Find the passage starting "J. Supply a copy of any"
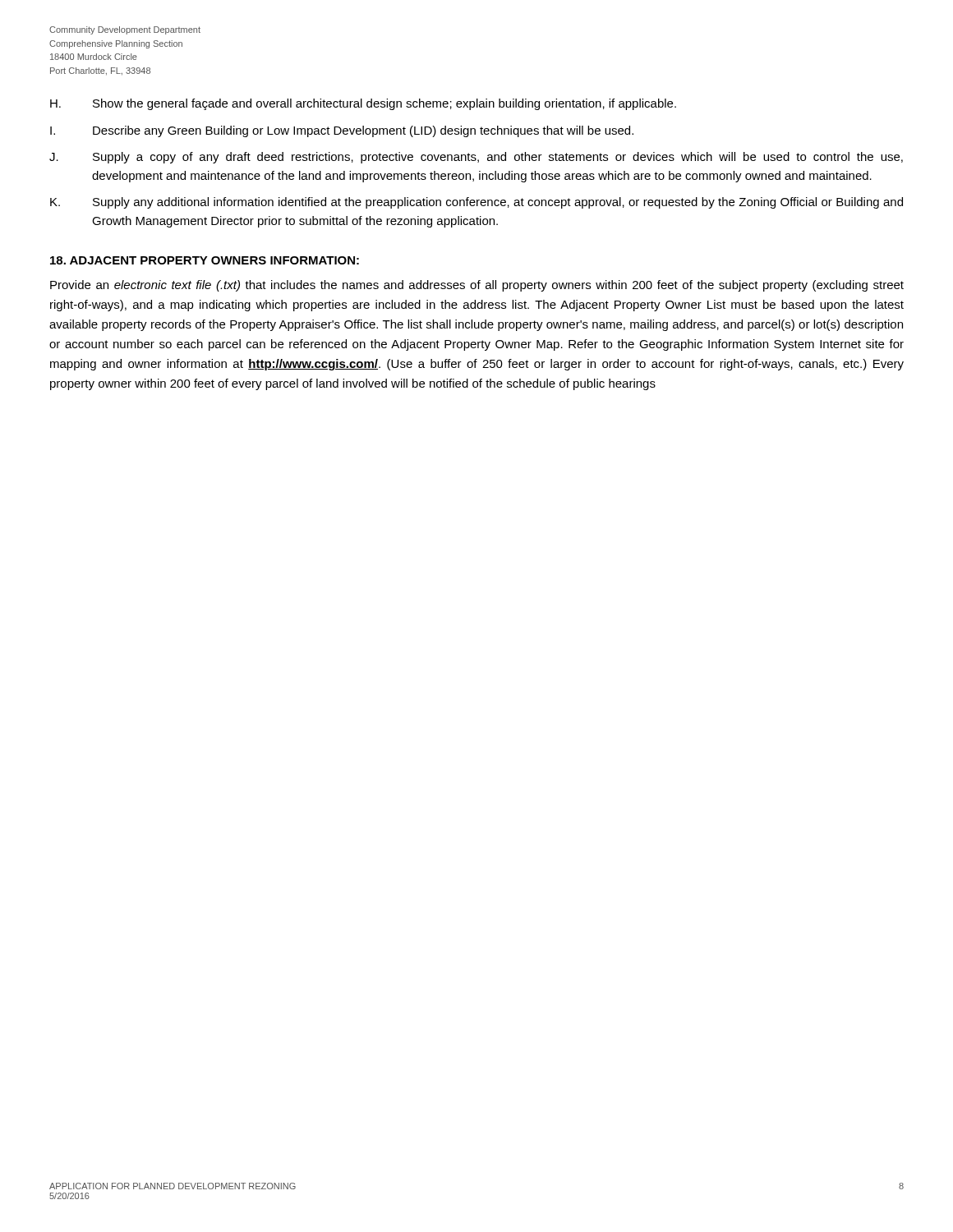 point(476,166)
